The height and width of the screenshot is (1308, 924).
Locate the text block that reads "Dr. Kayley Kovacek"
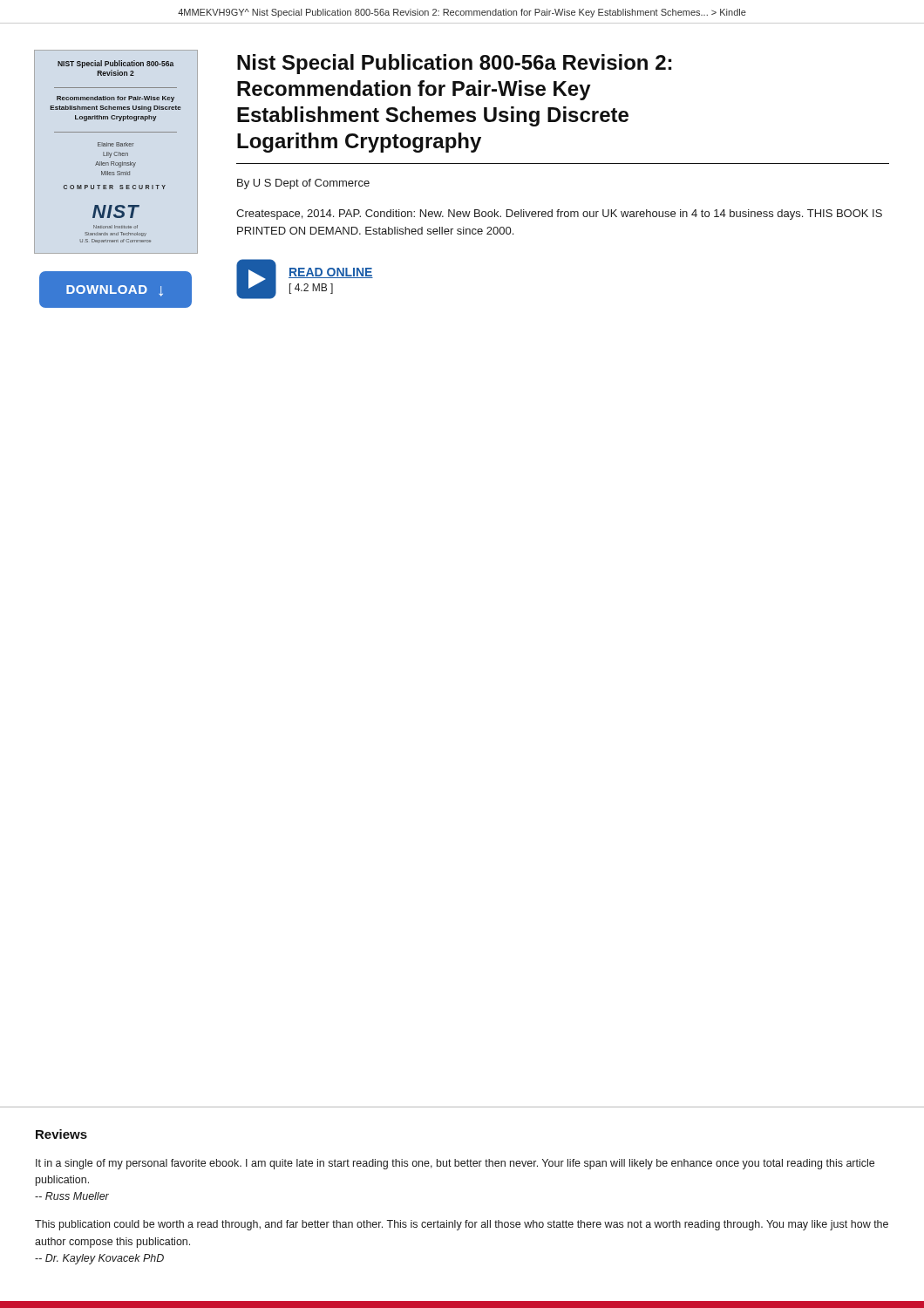[99, 1258]
